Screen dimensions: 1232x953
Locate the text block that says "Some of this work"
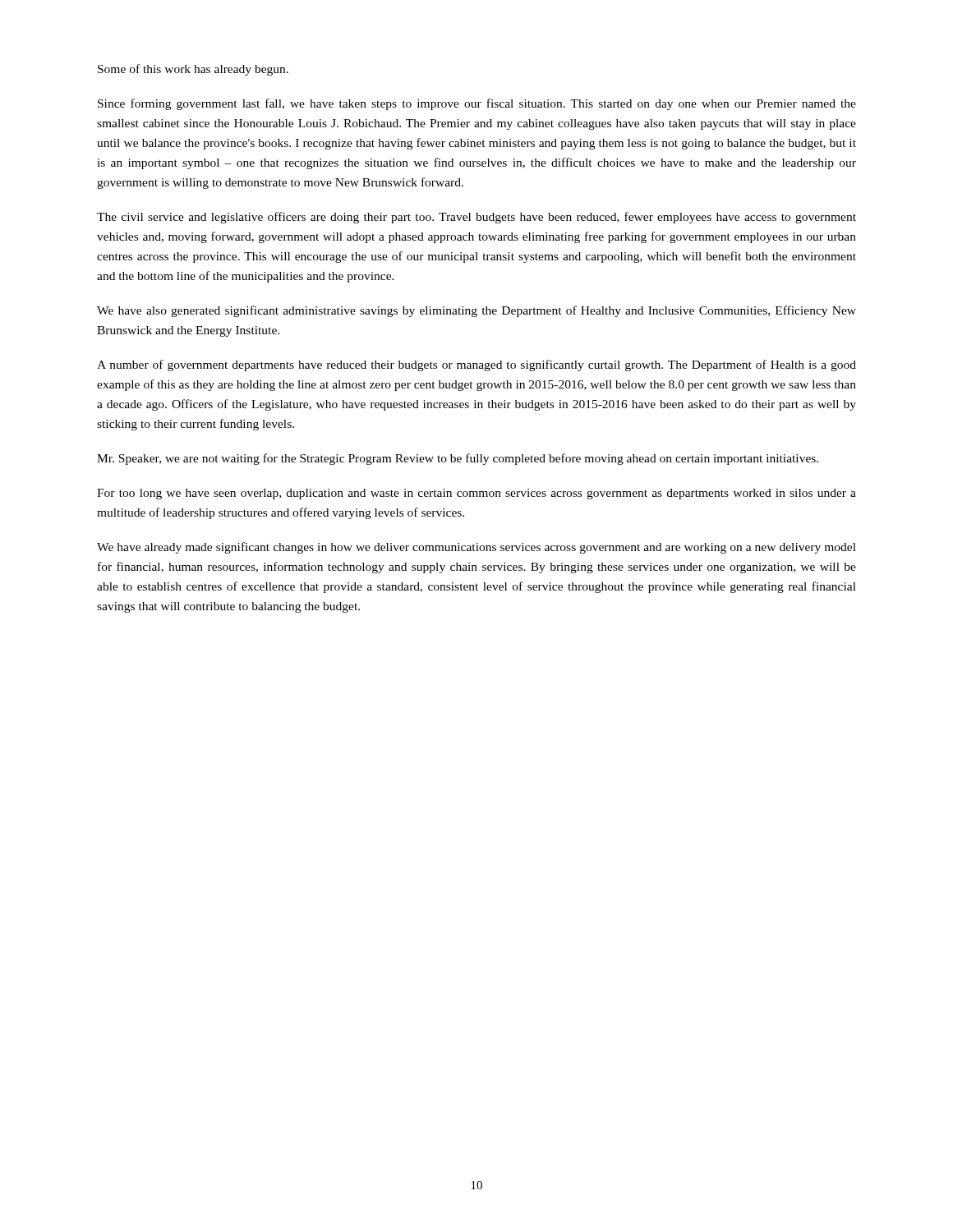(193, 69)
